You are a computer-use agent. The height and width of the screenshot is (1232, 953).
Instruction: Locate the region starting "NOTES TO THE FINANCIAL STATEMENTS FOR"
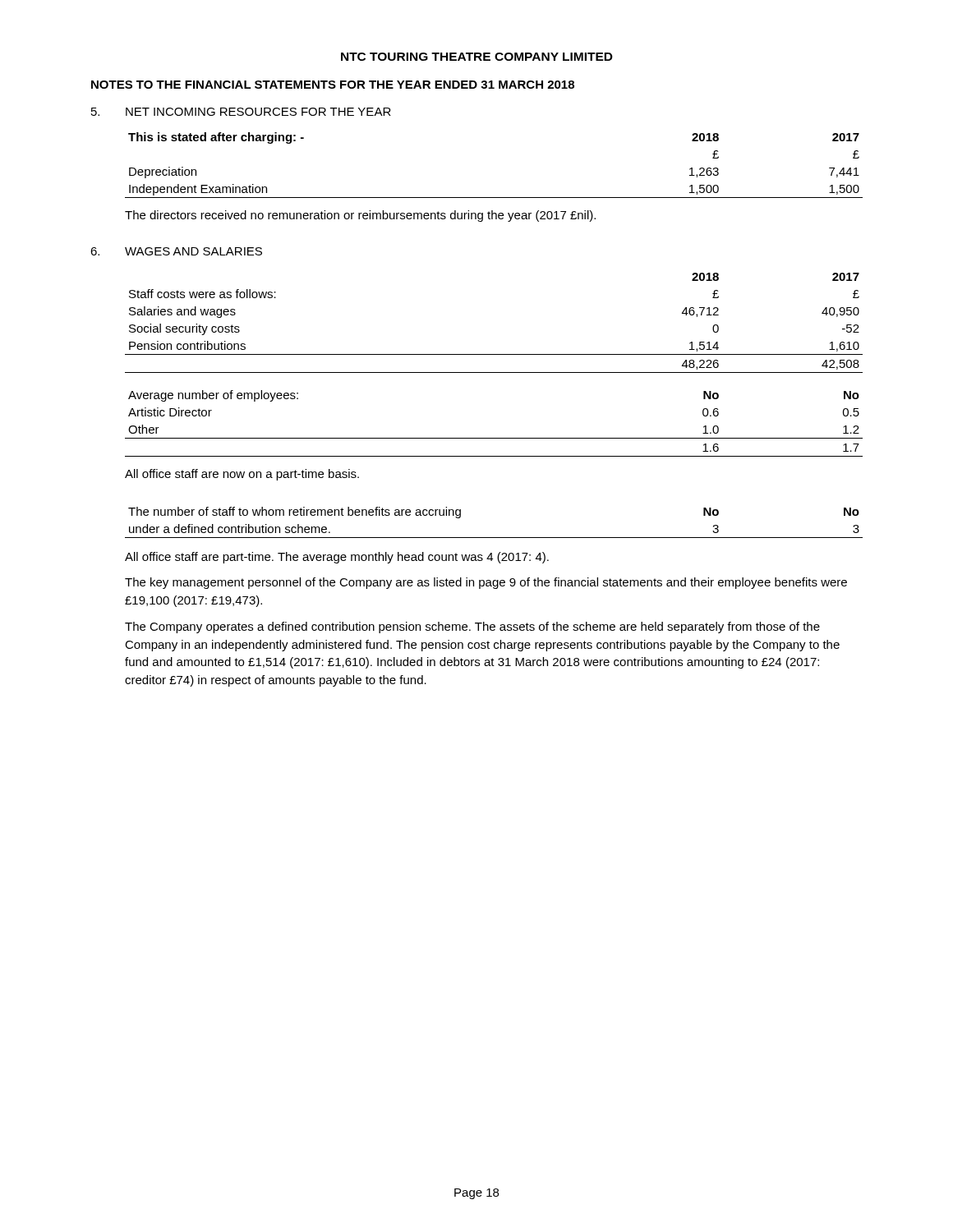coord(333,84)
